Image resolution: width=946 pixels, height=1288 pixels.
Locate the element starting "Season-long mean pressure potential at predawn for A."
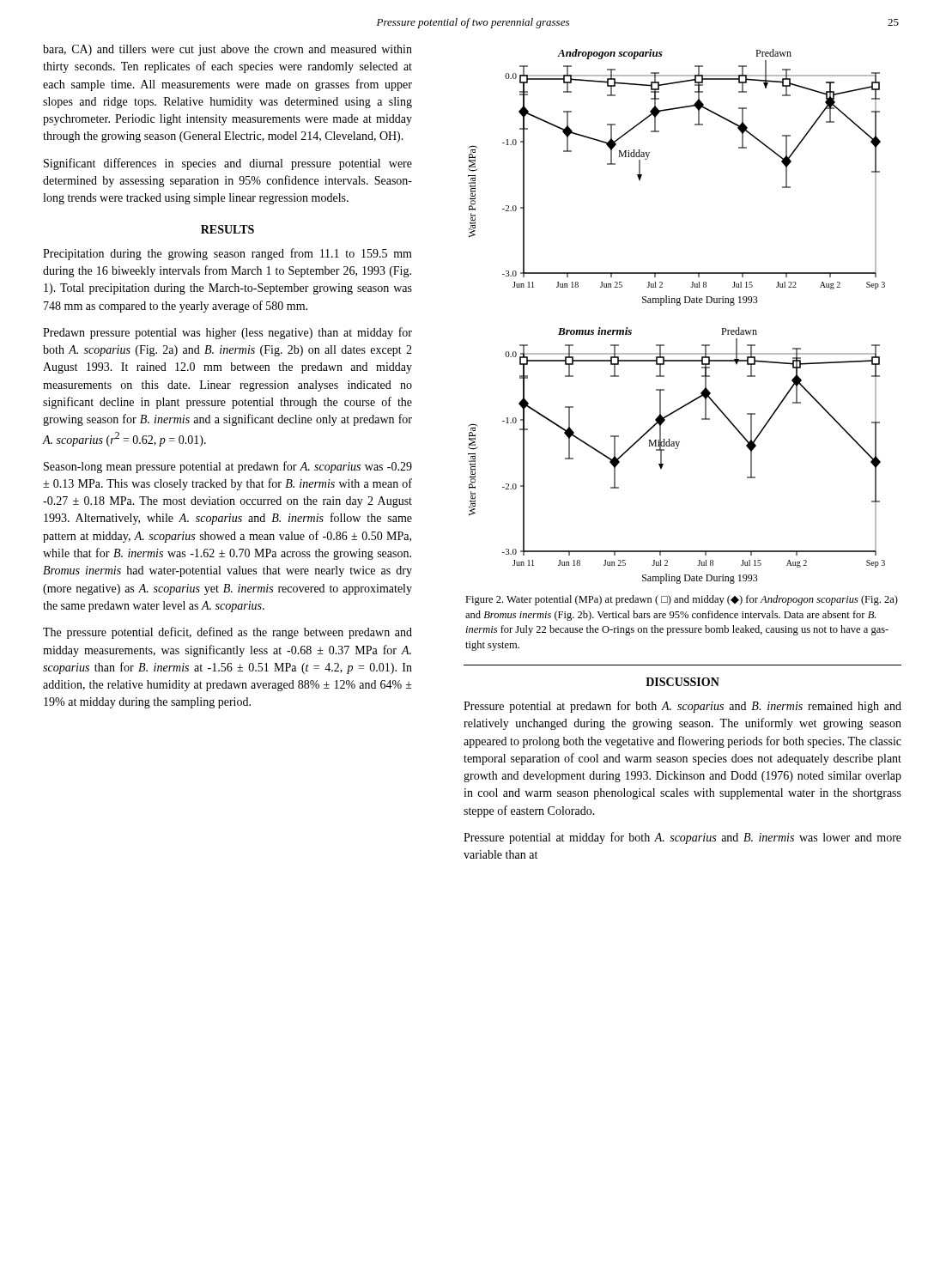[228, 536]
